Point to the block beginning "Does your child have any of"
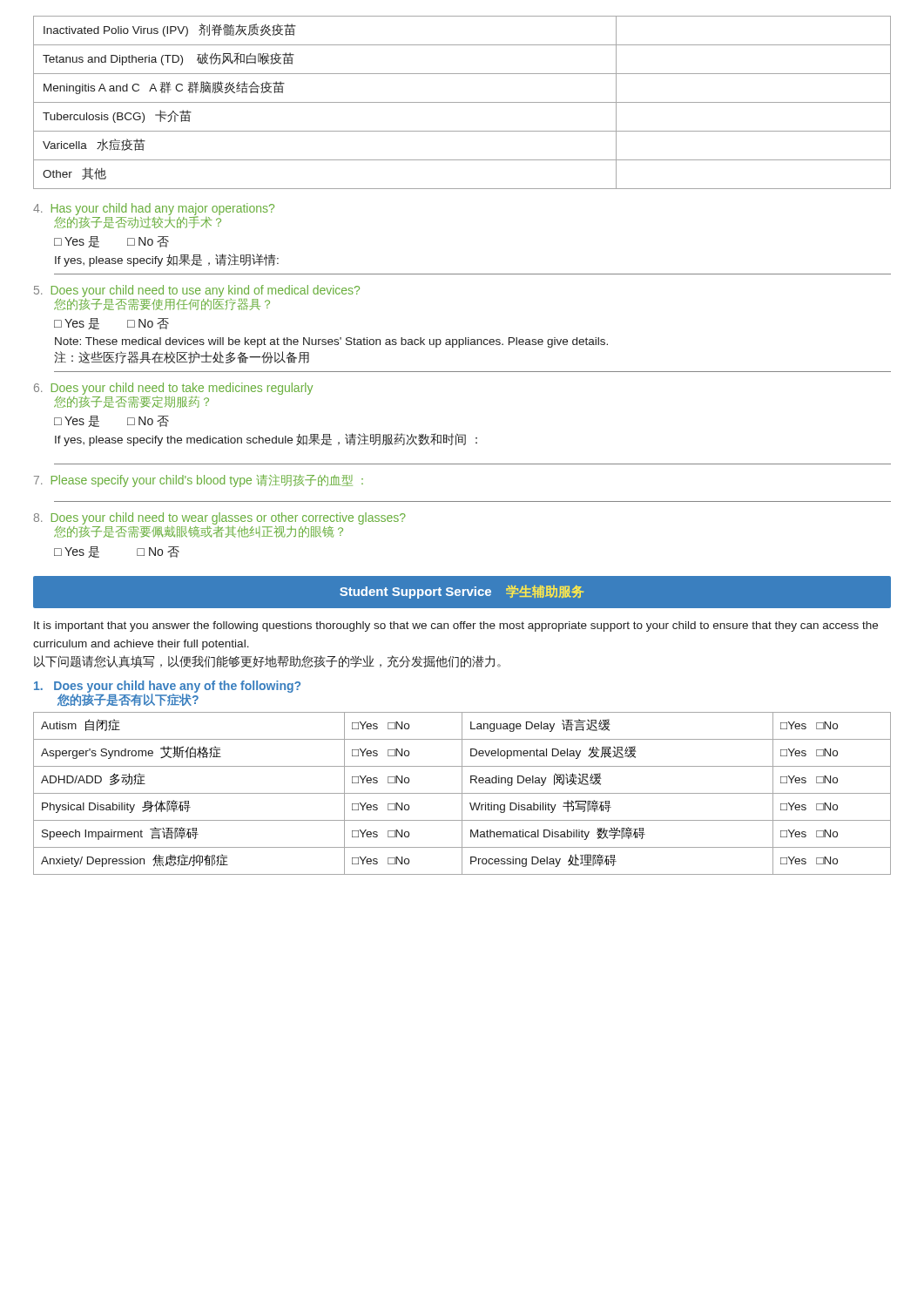Image resolution: width=924 pixels, height=1307 pixels. (x=167, y=693)
